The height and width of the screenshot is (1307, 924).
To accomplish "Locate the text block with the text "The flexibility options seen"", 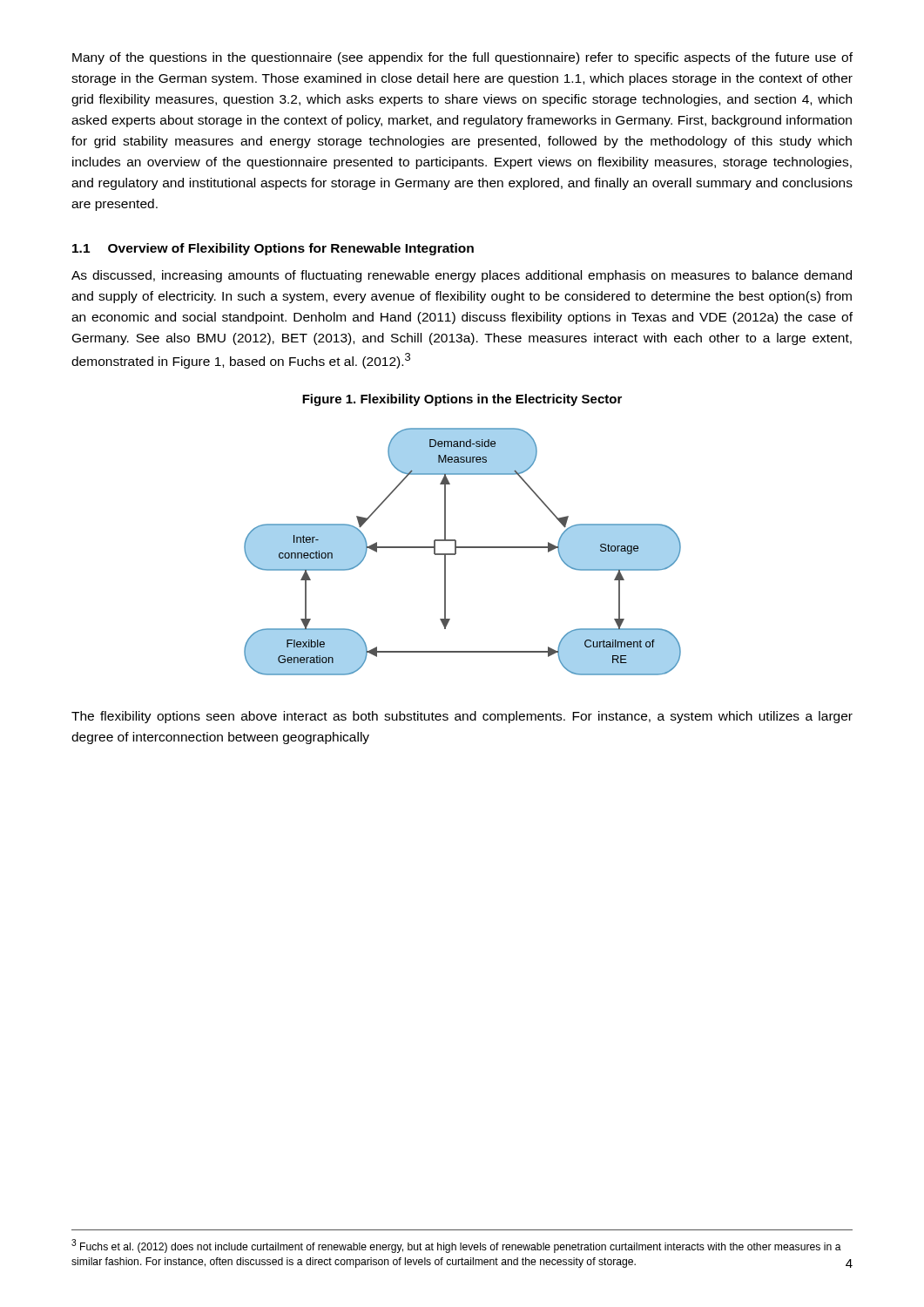I will (x=462, y=727).
